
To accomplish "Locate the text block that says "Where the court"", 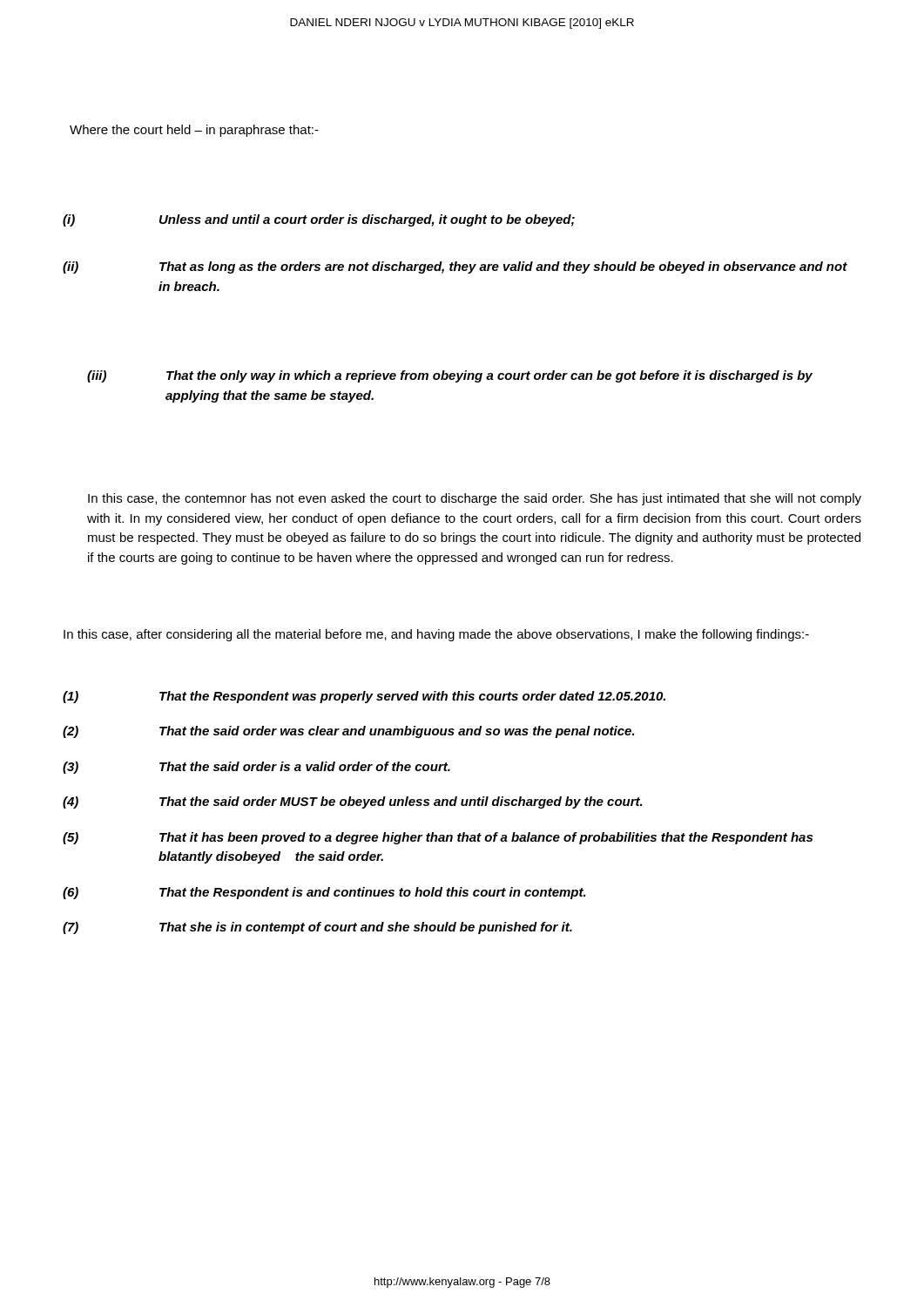I will pyautogui.click(x=194, y=129).
